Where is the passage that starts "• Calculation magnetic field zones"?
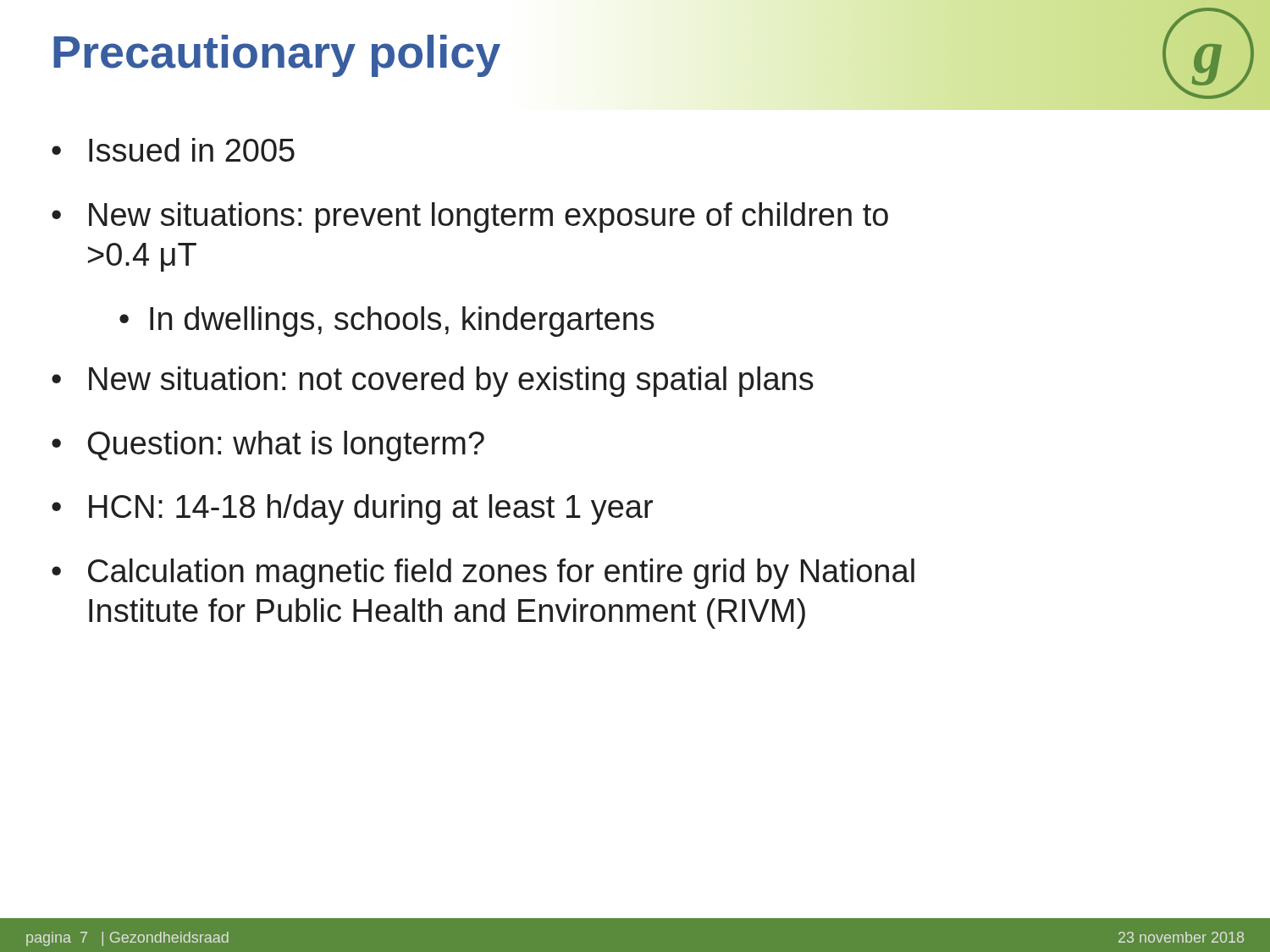The image size is (1270, 952). tap(483, 592)
